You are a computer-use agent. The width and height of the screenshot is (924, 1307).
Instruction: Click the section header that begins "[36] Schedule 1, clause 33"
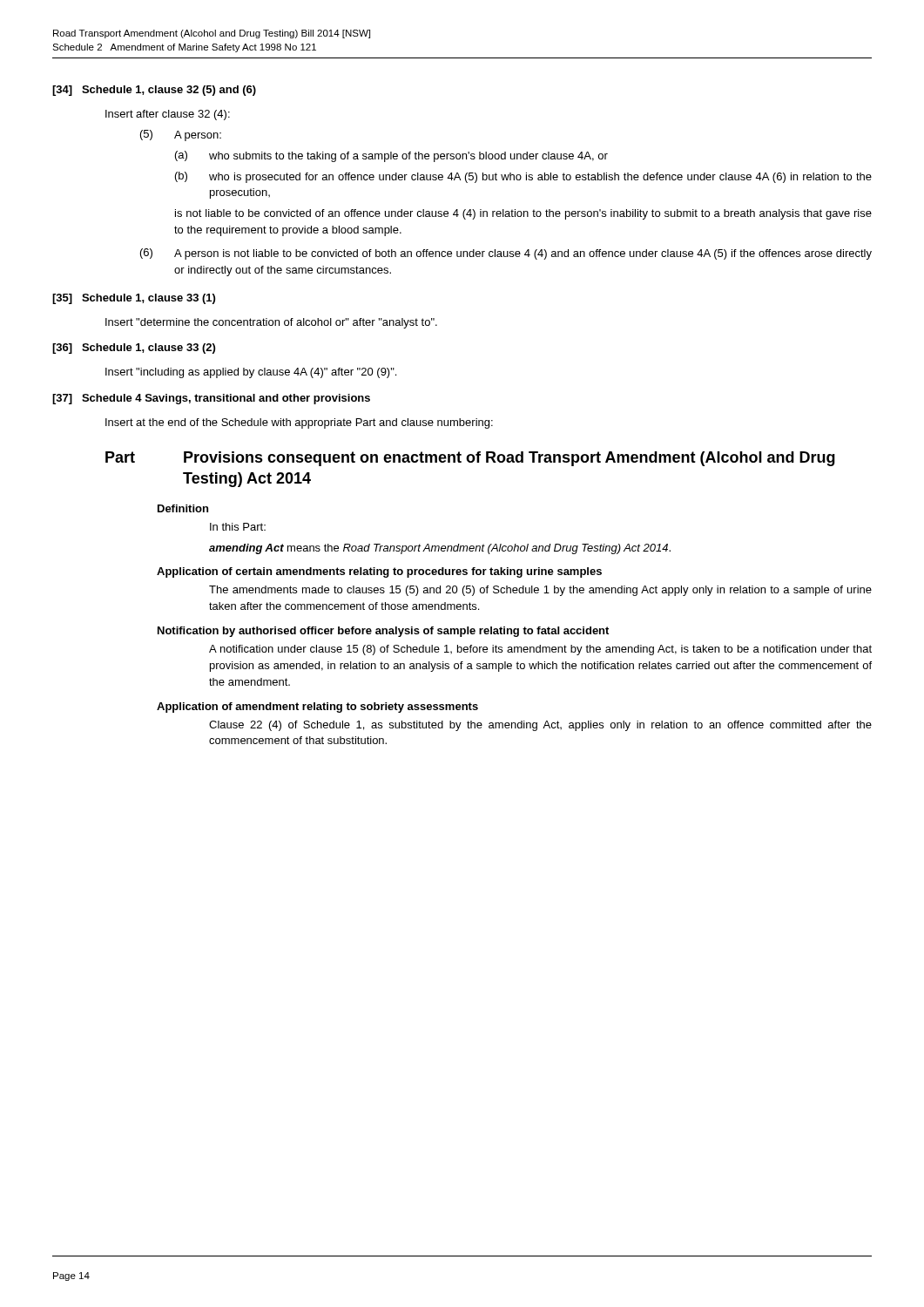point(134,348)
